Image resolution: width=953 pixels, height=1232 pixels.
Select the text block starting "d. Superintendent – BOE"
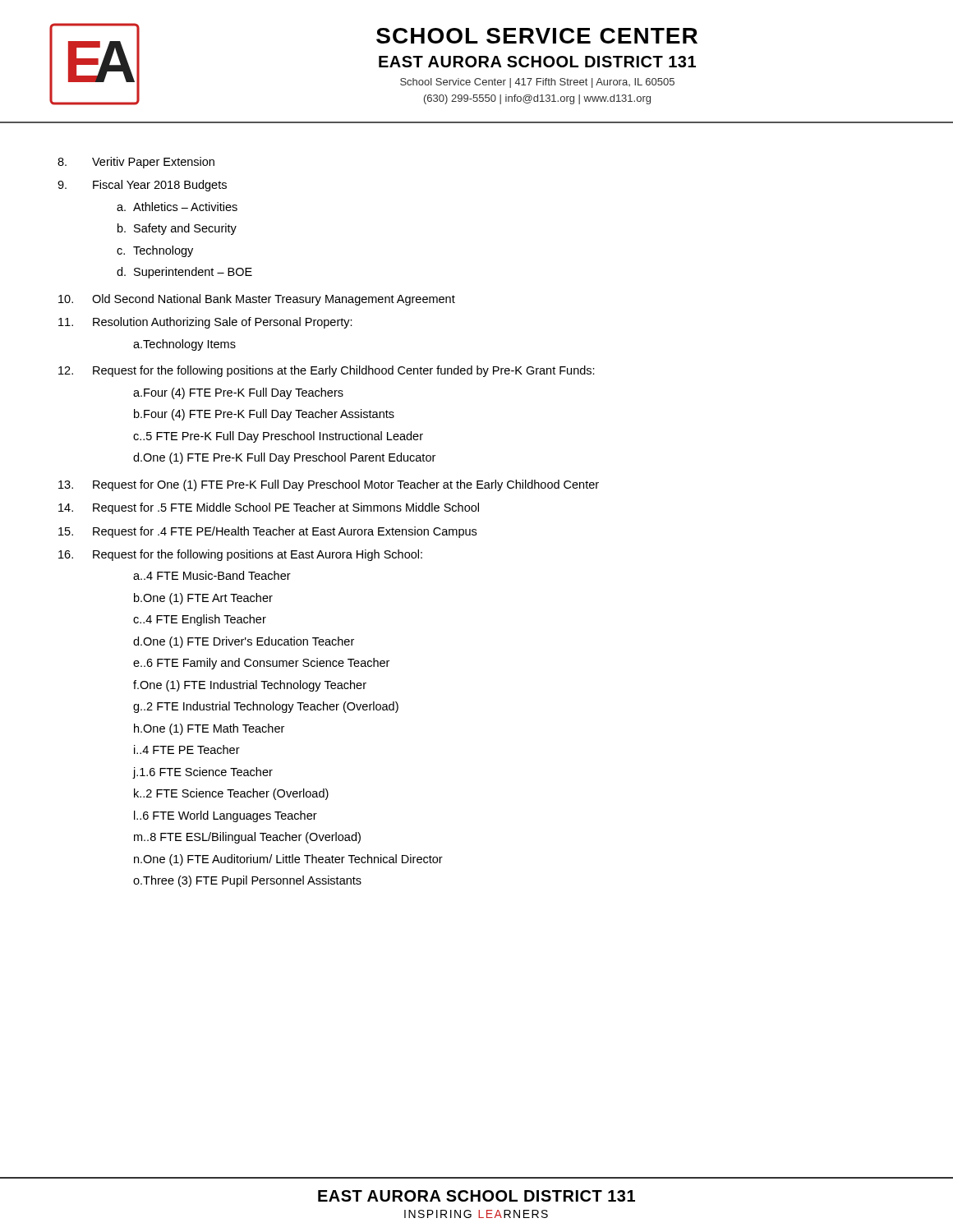(184, 273)
